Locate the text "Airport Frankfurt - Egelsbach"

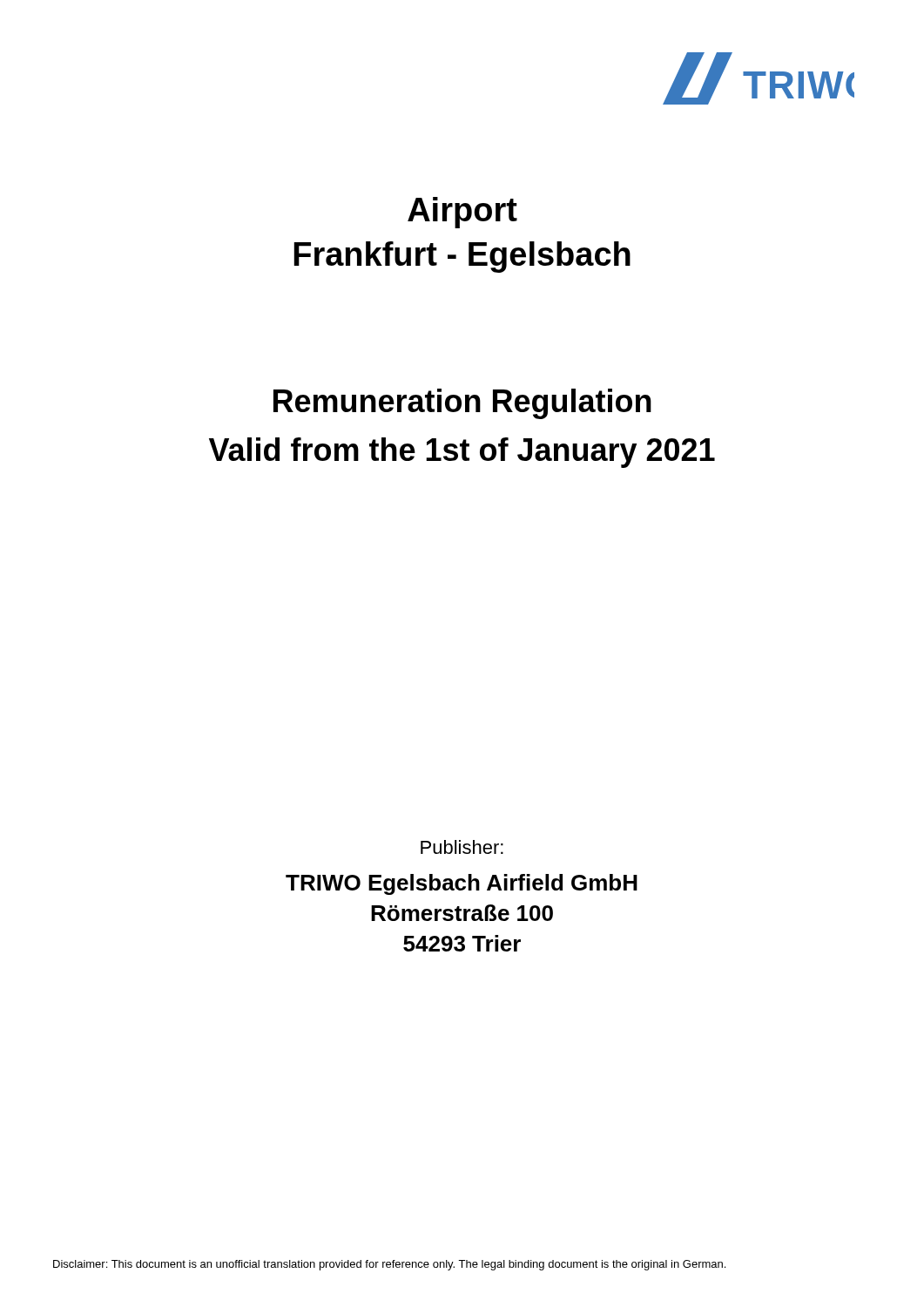(462, 233)
